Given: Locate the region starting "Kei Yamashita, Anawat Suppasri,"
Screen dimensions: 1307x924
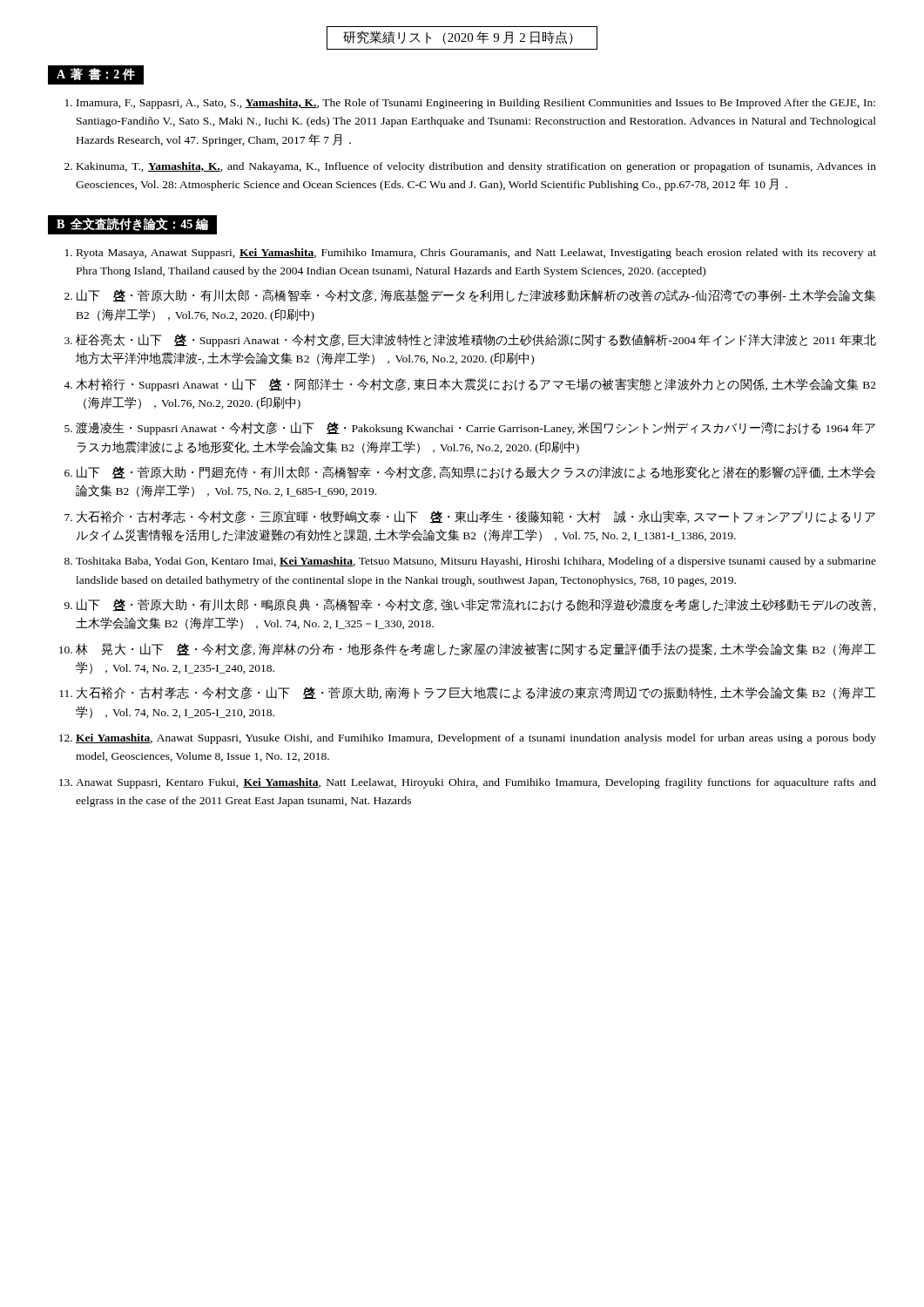Looking at the screenshot, I should tap(476, 747).
